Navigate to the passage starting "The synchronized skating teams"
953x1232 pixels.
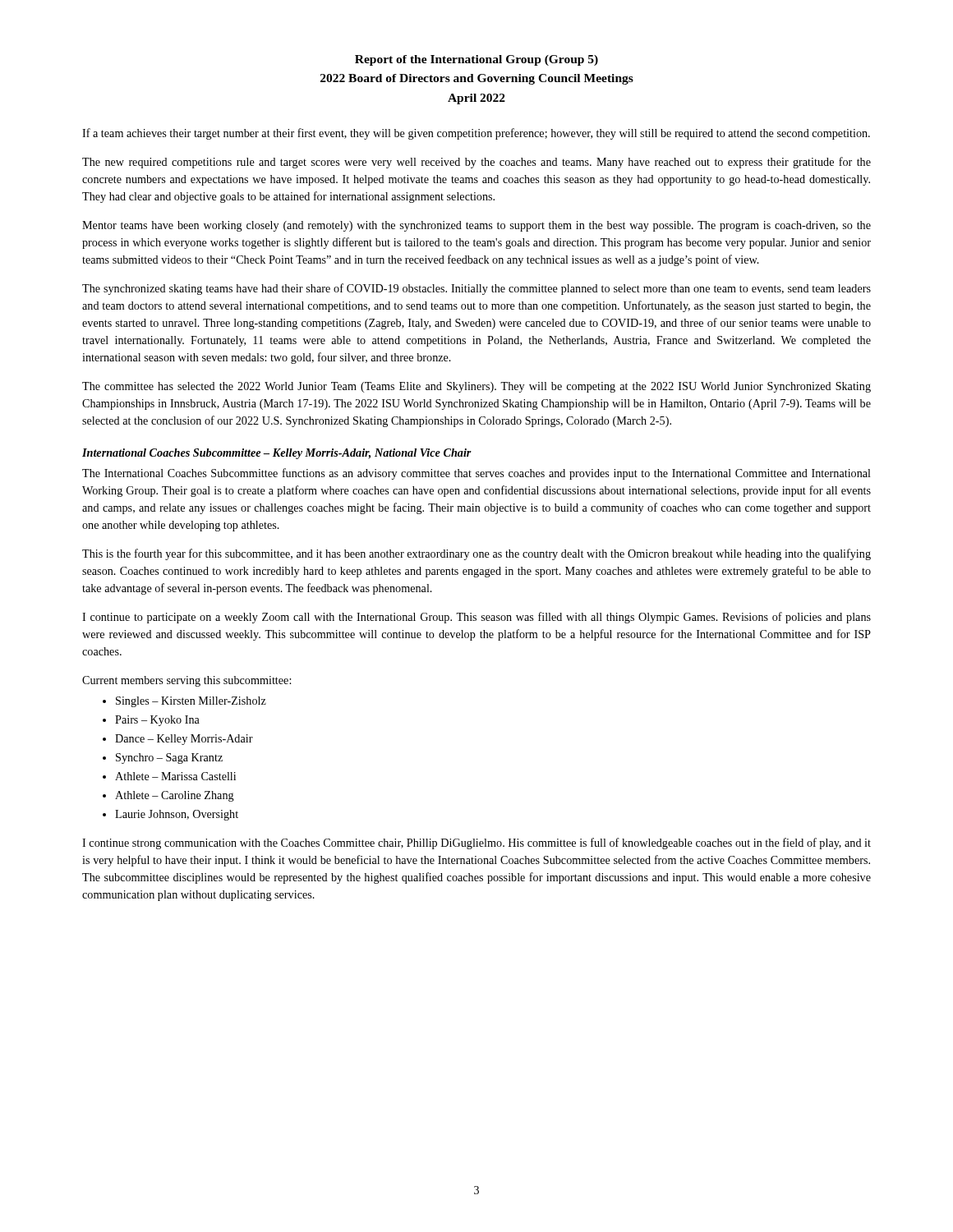click(x=476, y=323)
